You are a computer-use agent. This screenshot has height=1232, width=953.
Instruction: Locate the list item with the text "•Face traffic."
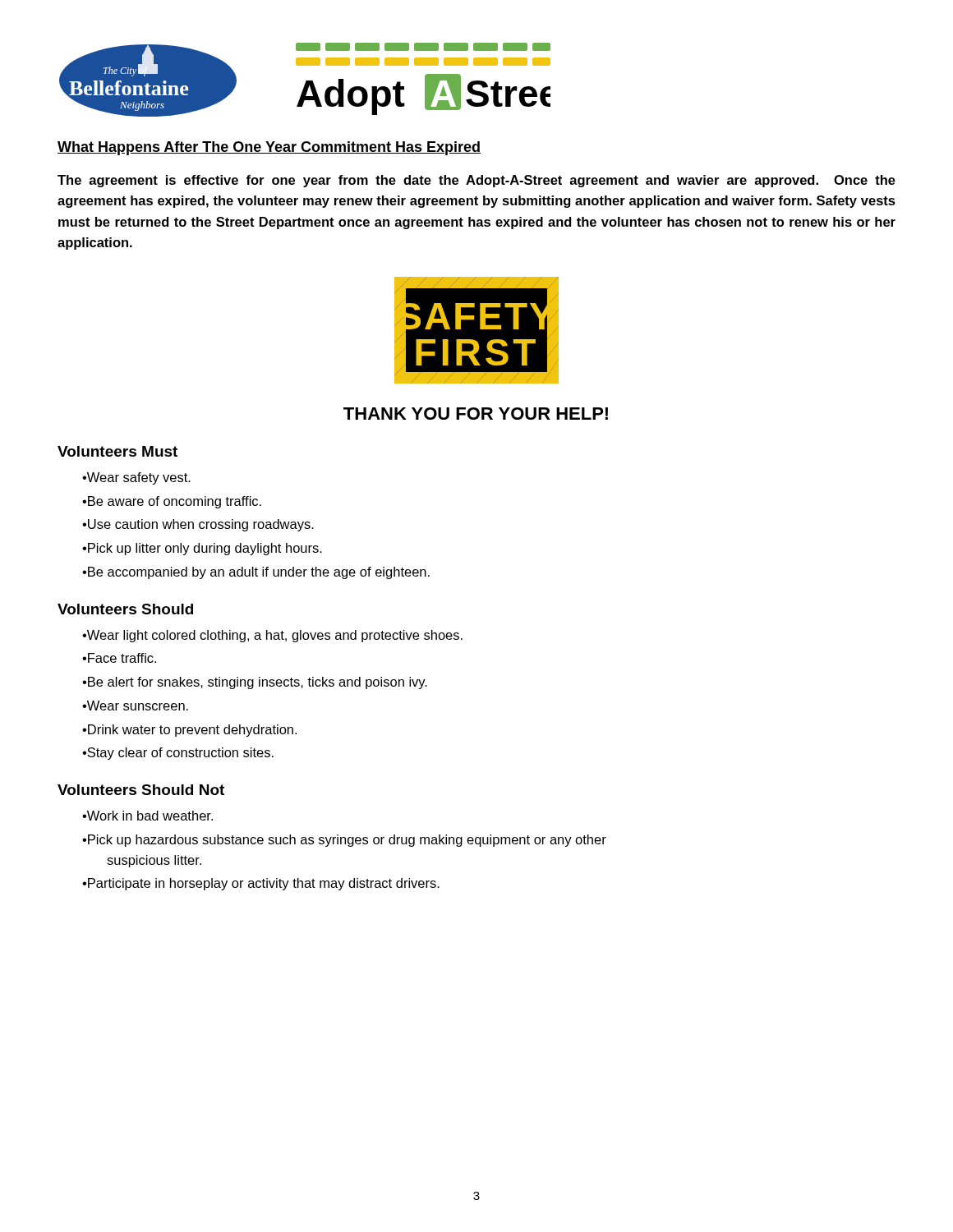pyautogui.click(x=119, y=658)
